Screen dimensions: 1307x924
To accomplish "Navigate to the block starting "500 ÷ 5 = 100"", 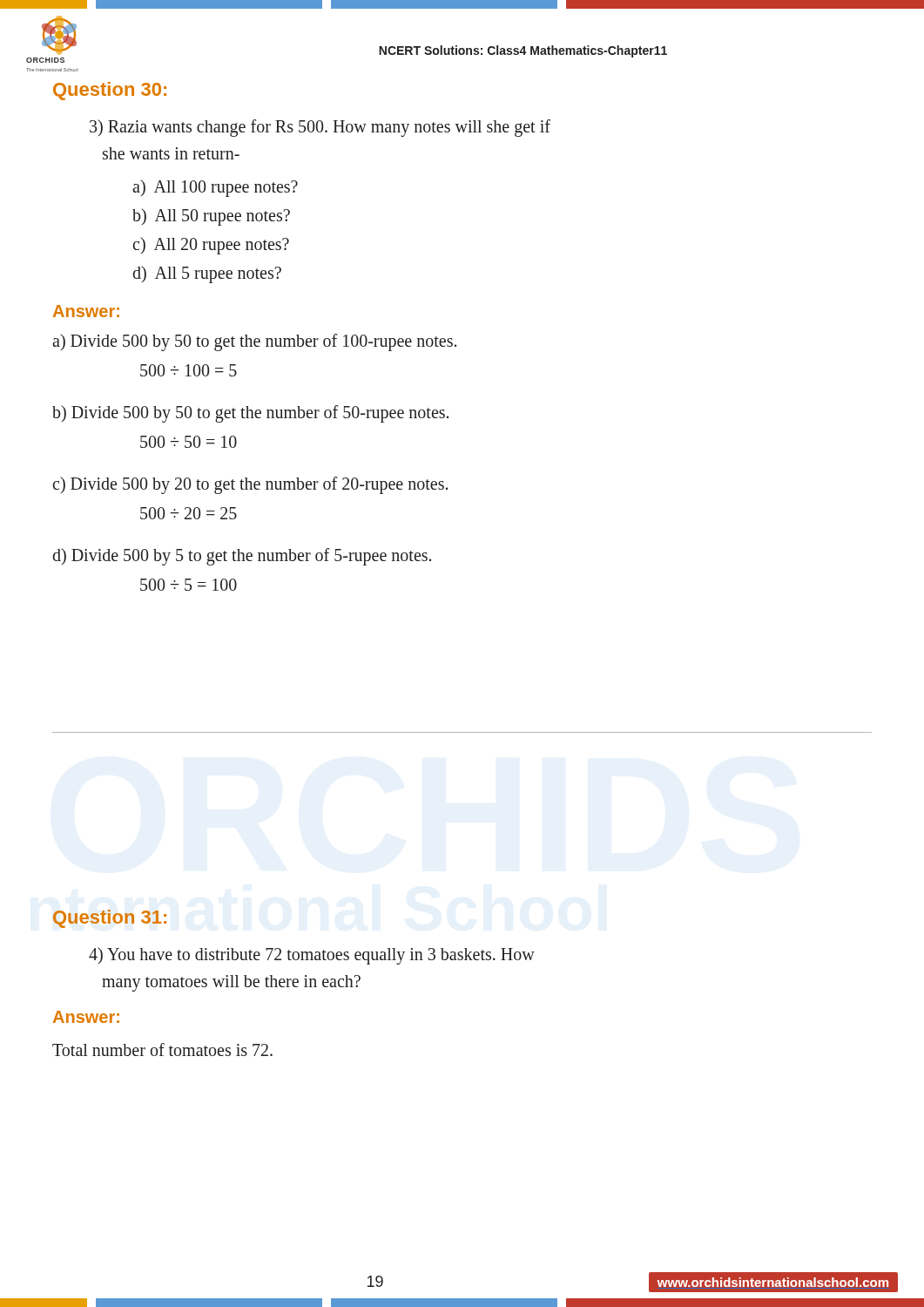I will coord(188,585).
